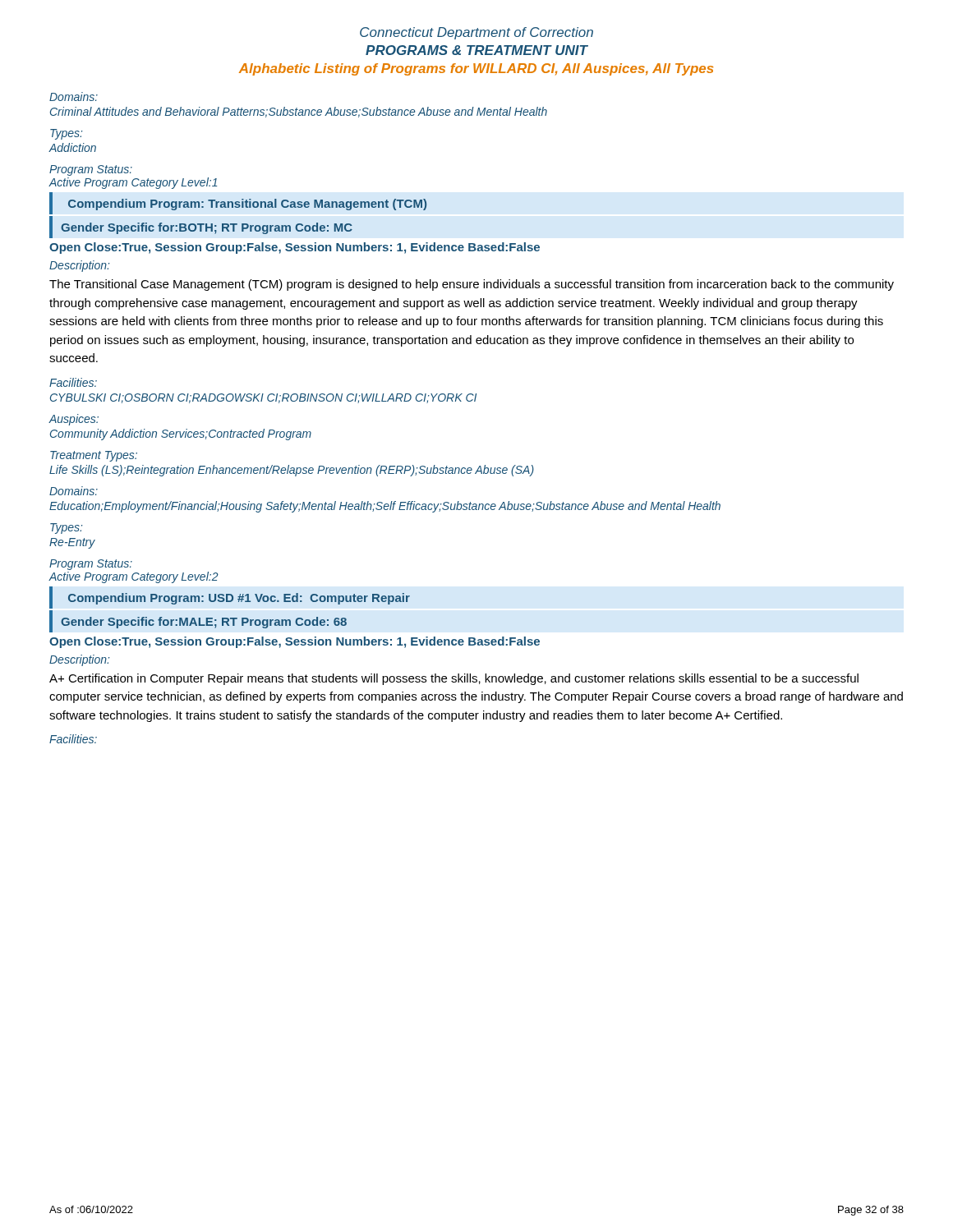Click on the section header containing "Gender Specific for:MALE; RT"

(198, 621)
